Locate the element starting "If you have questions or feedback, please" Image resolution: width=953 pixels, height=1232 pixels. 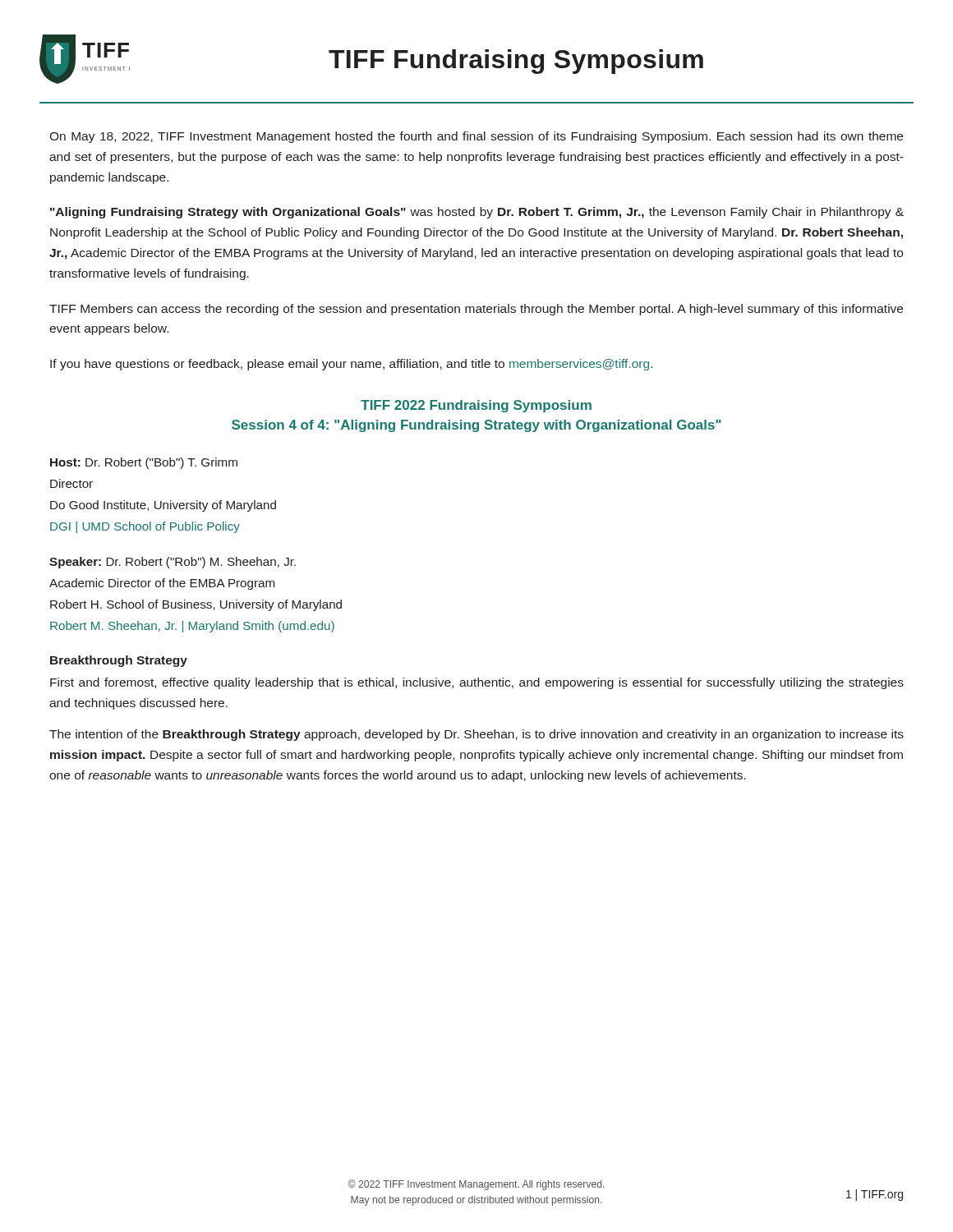pos(351,364)
